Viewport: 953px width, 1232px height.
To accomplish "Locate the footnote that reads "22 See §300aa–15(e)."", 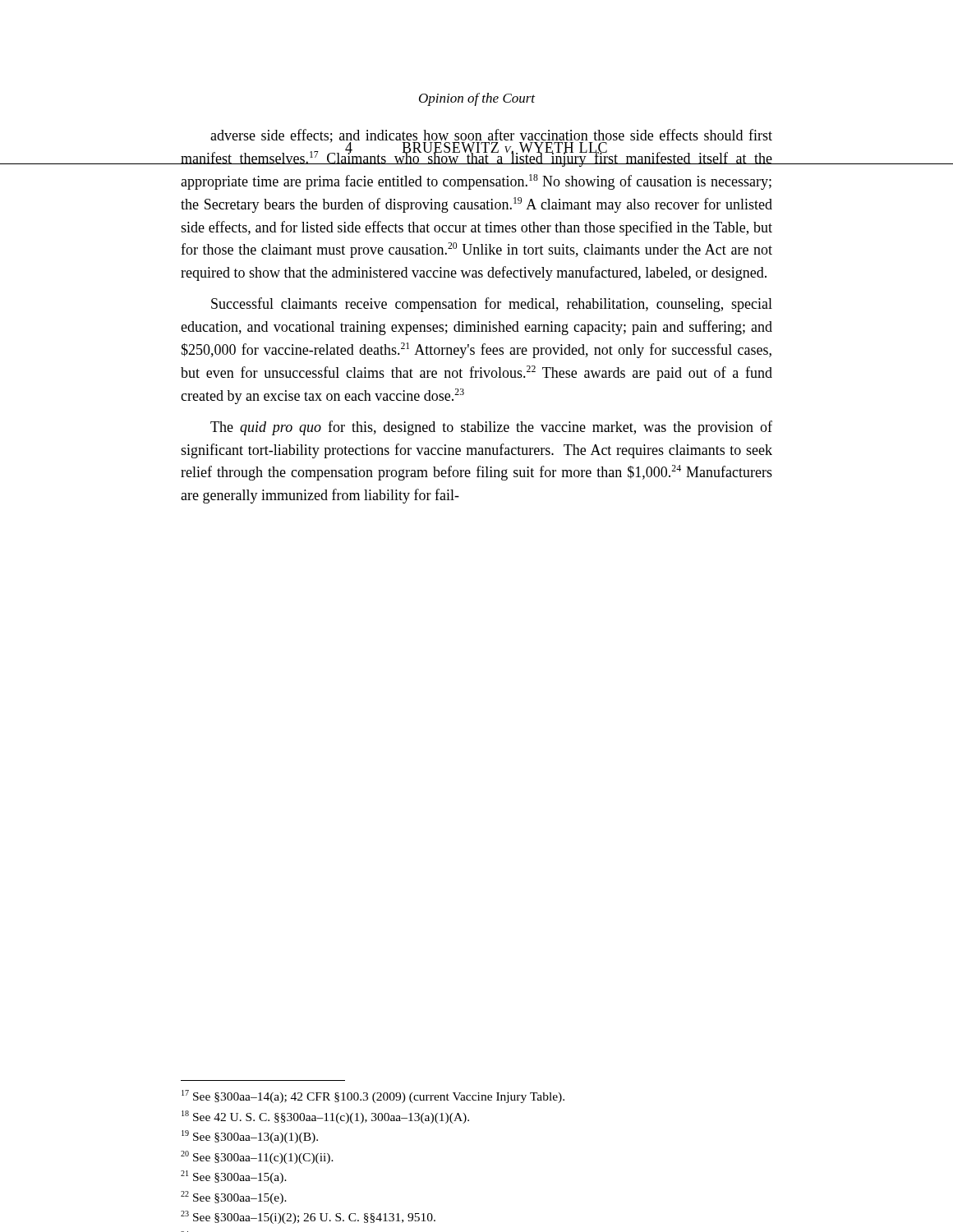I will (x=234, y=1196).
